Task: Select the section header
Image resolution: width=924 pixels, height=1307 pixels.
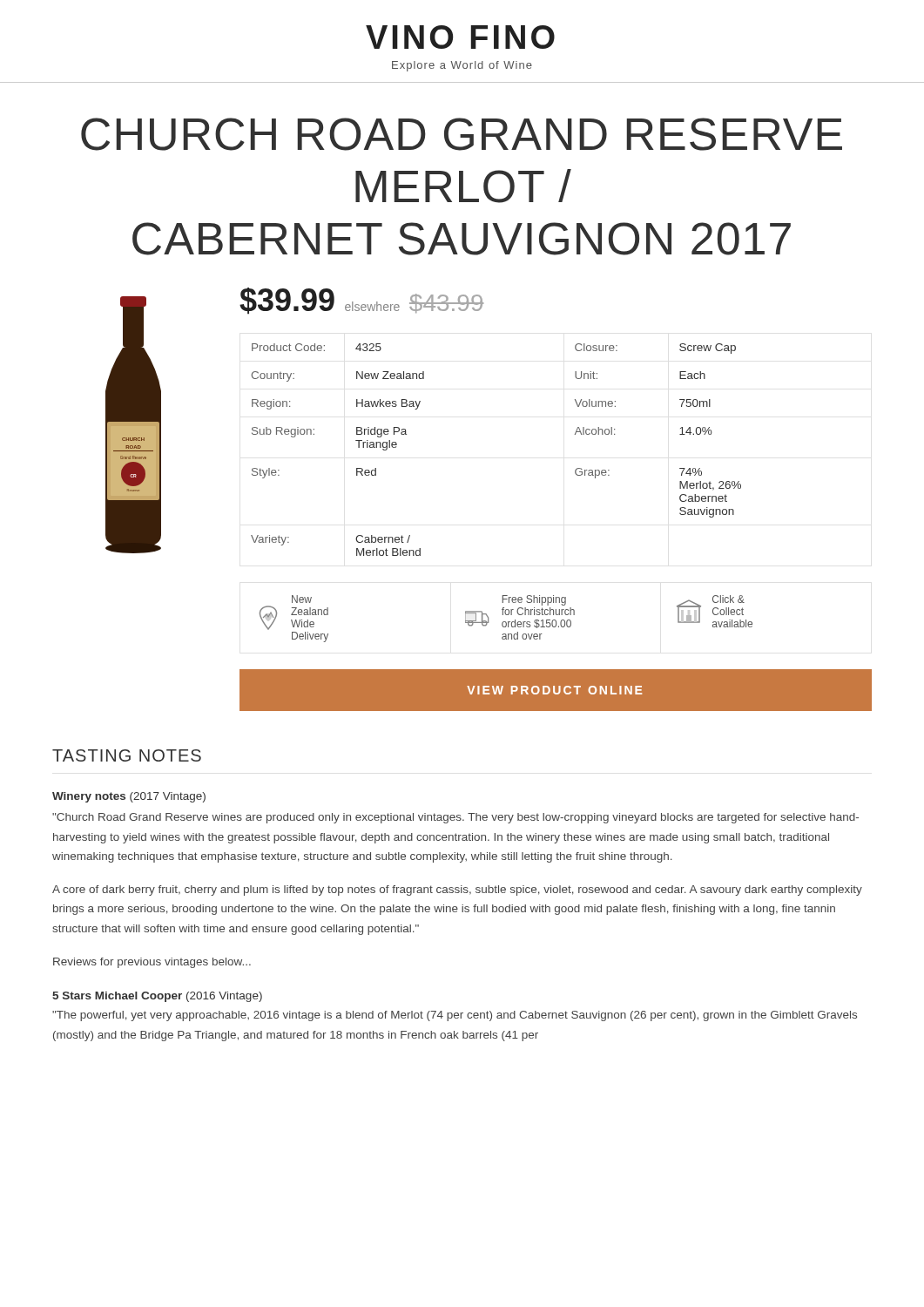Action: pyautogui.click(x=127, y=756)
